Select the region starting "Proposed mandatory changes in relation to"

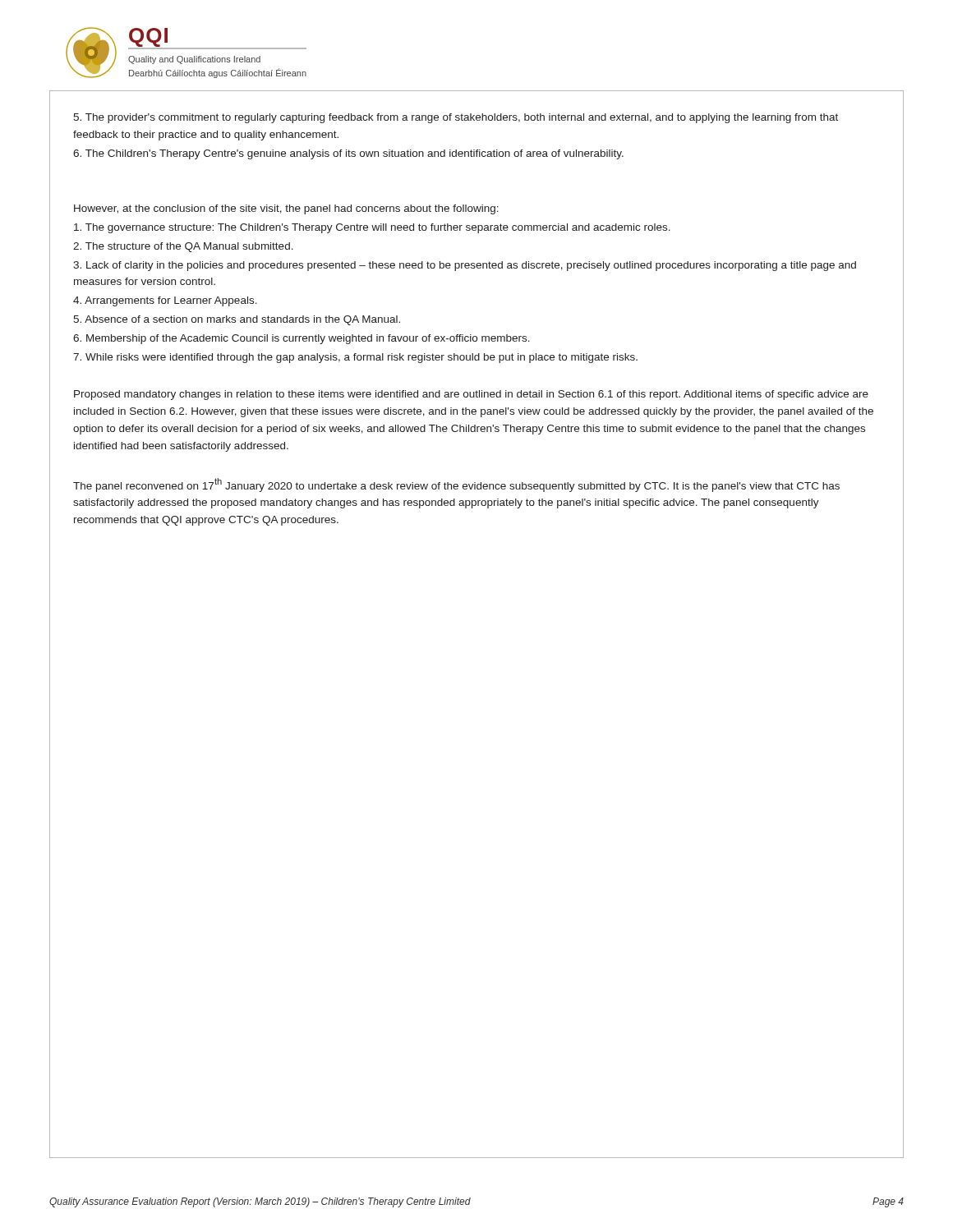pos(476,420)
